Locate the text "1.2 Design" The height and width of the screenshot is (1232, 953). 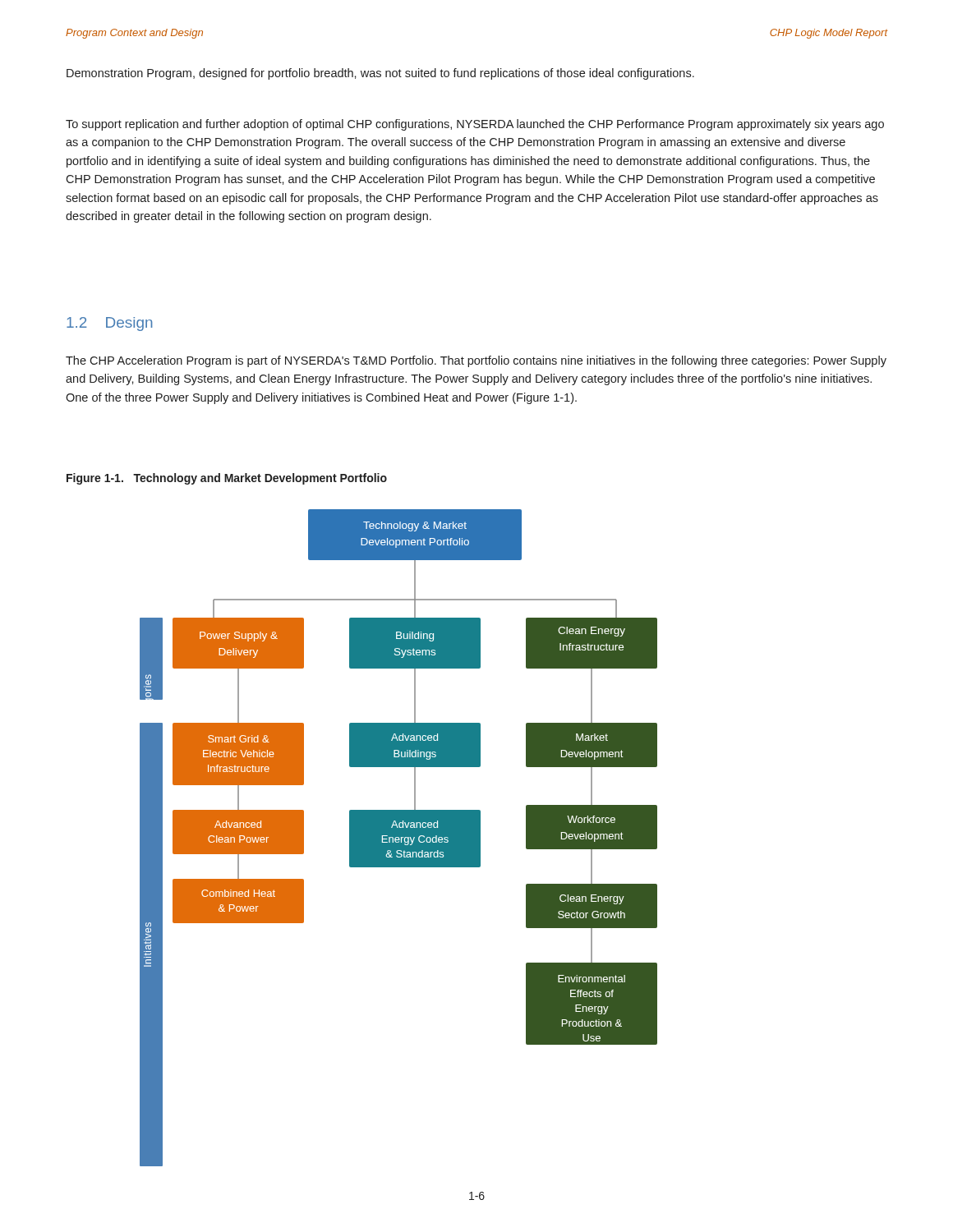[x=110, y=322]
